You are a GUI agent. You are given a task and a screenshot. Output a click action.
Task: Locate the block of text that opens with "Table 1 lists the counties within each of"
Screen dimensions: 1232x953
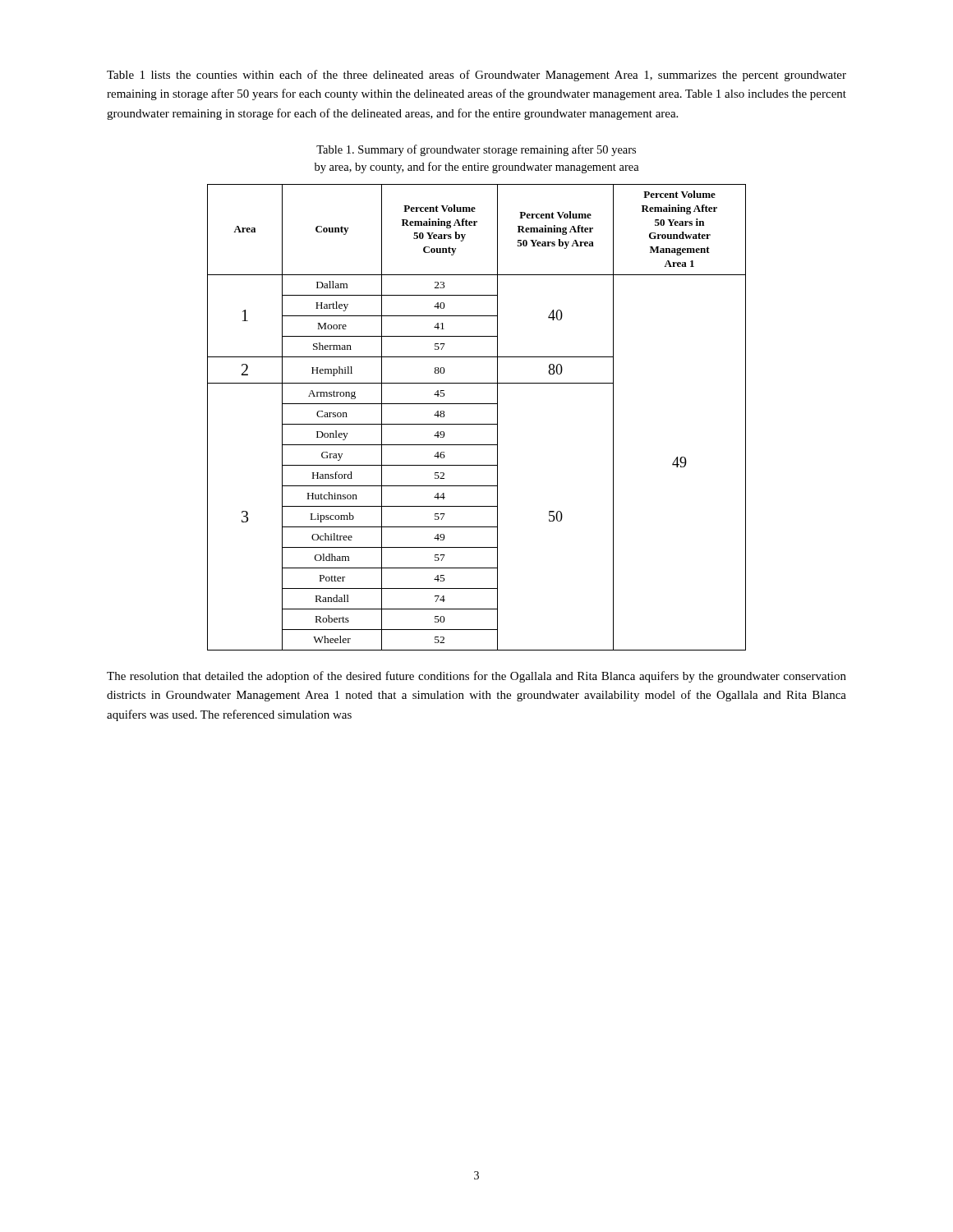(476, 94)
